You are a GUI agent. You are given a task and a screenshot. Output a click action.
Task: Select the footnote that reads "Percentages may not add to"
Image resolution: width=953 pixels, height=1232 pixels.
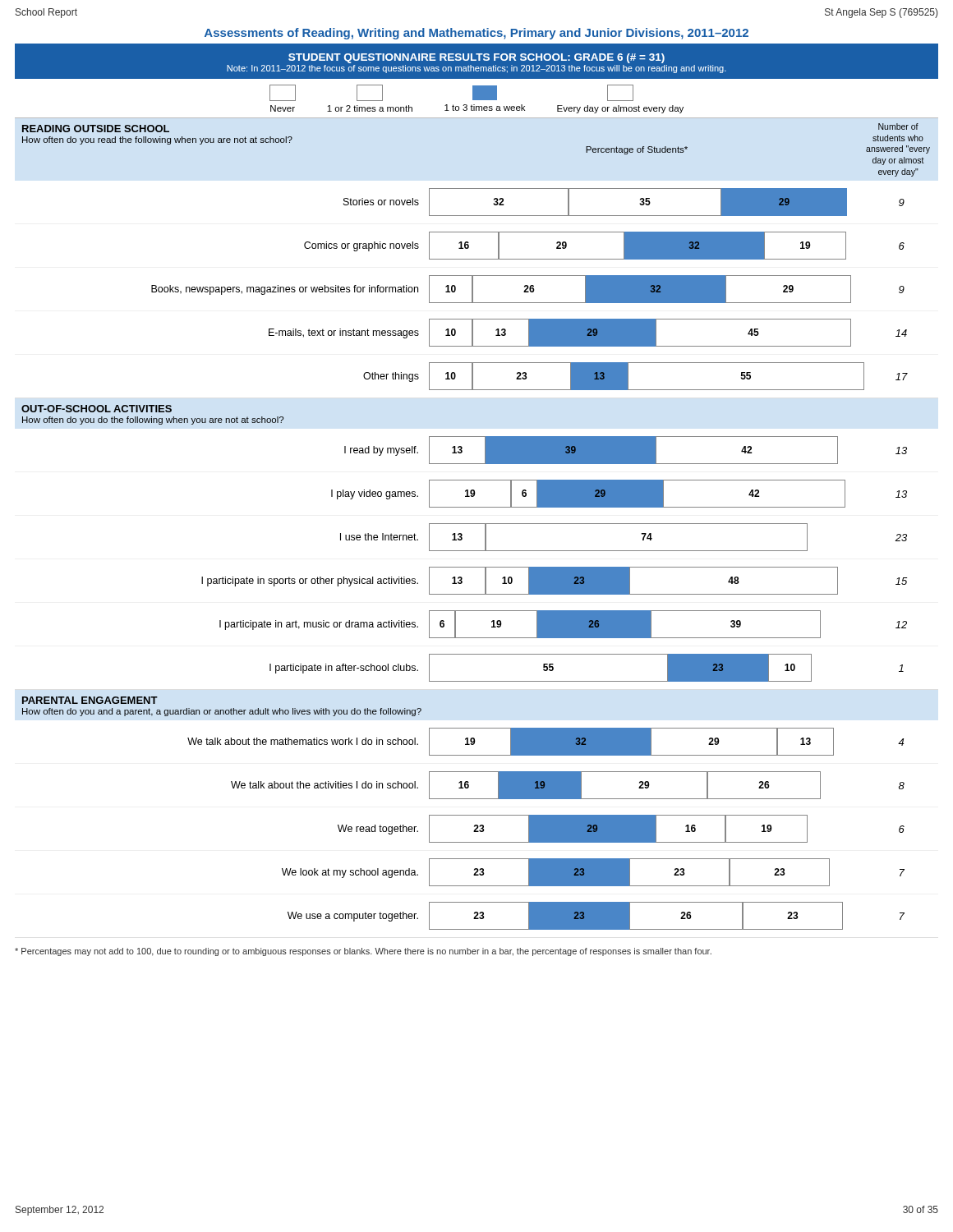point(363,951)
